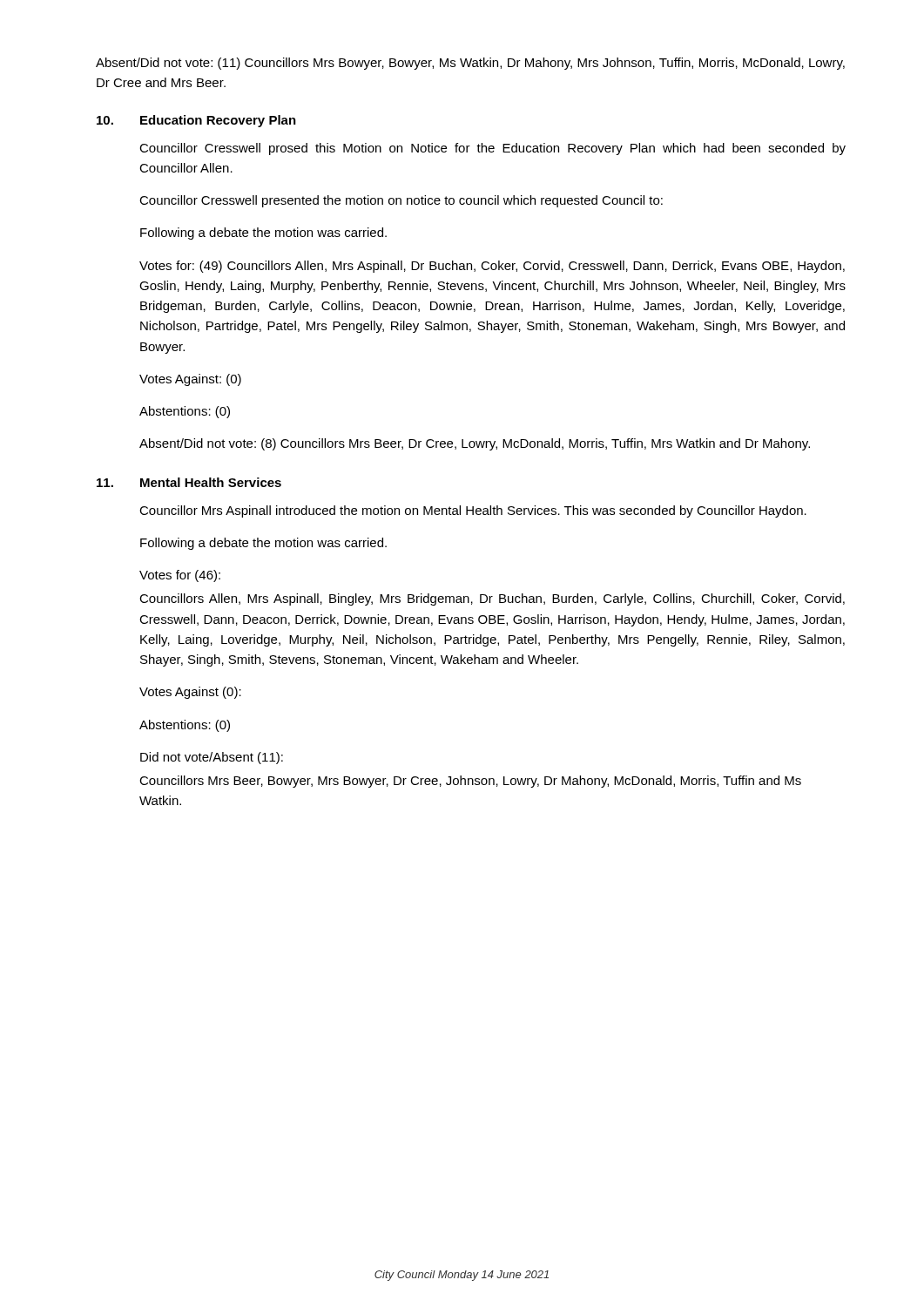Select the text starting "Councillor Cresswell presented"

point(401,200)
